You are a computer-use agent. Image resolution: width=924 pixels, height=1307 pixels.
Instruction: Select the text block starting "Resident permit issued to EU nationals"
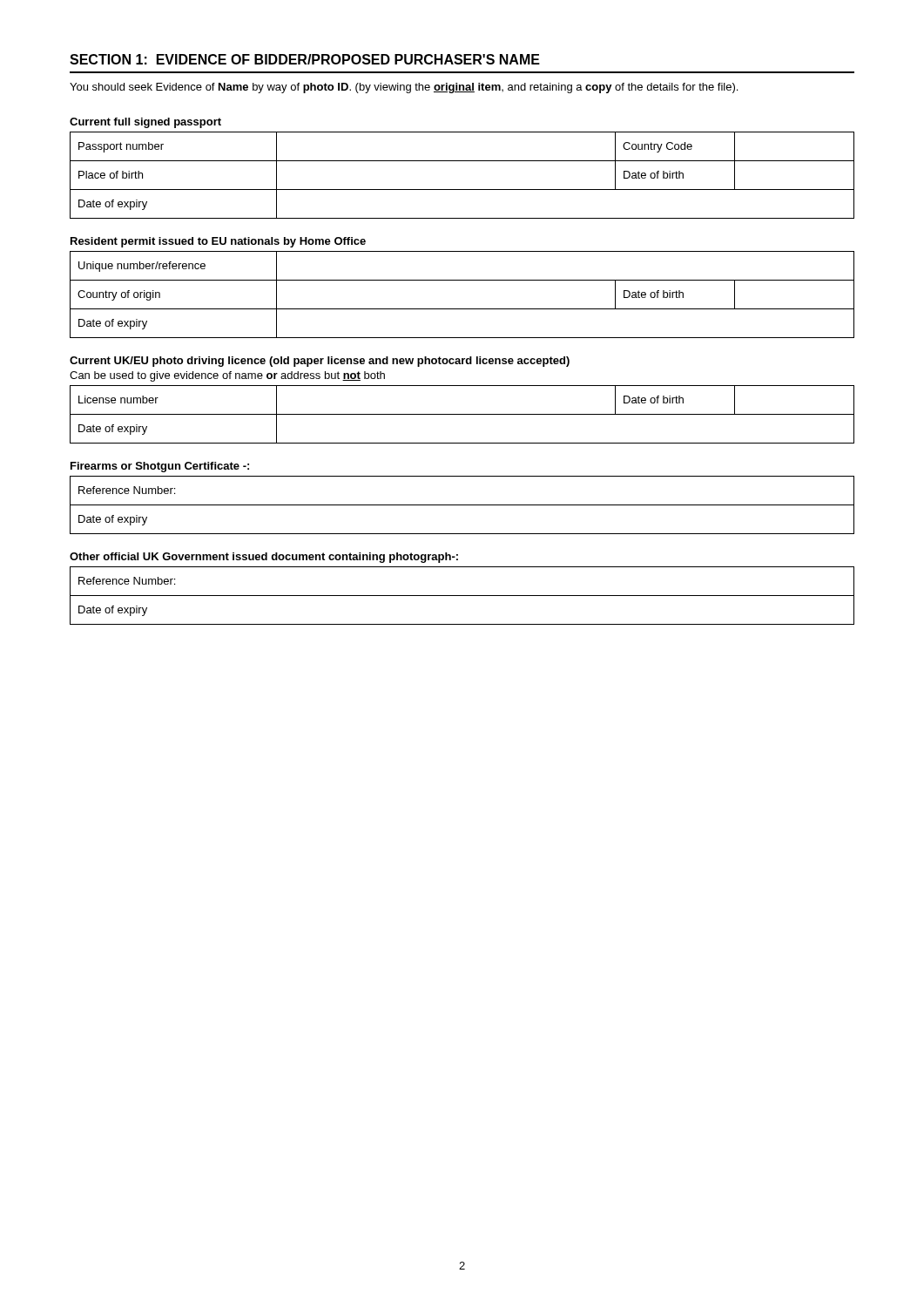218,240
